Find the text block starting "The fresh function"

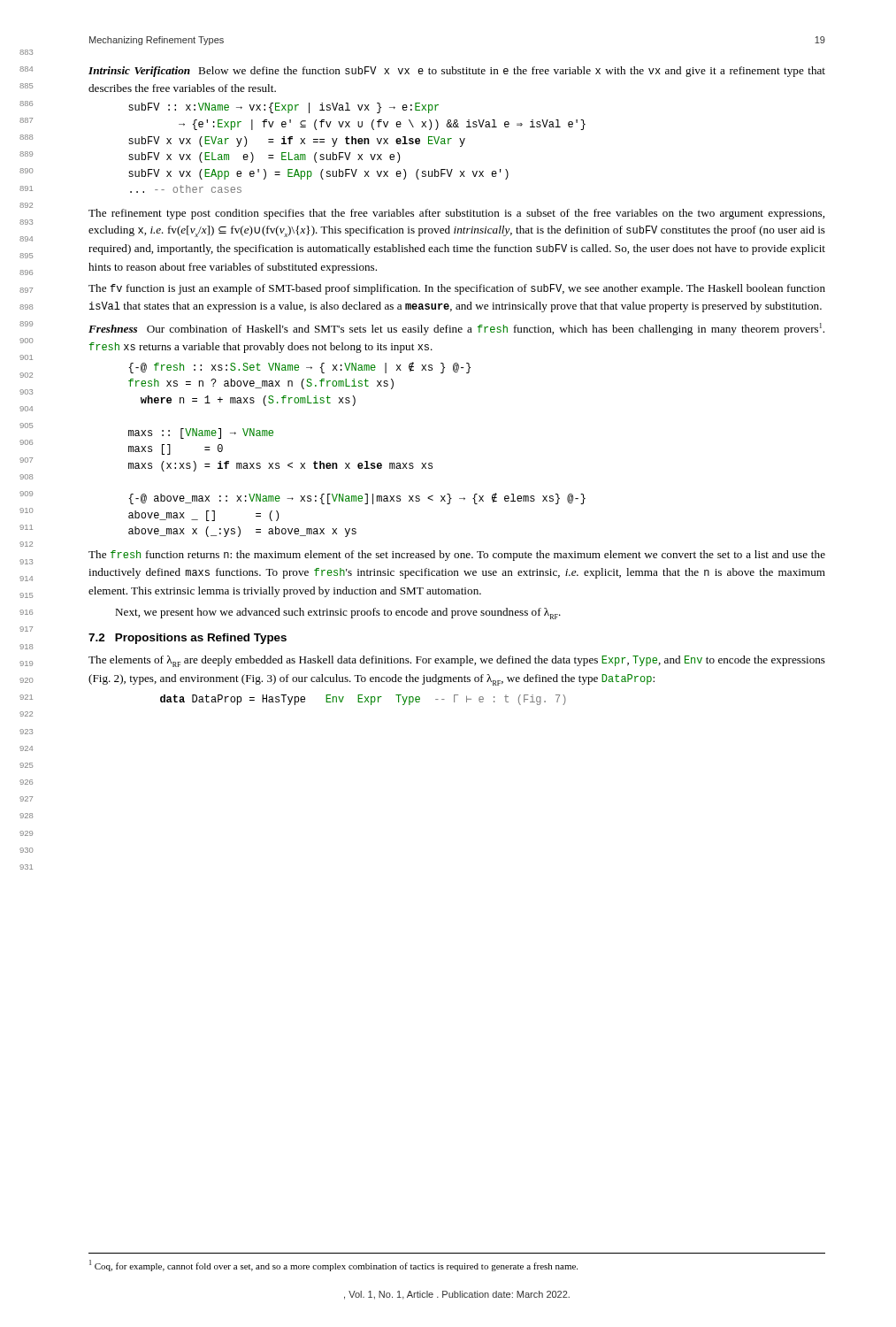457,572
